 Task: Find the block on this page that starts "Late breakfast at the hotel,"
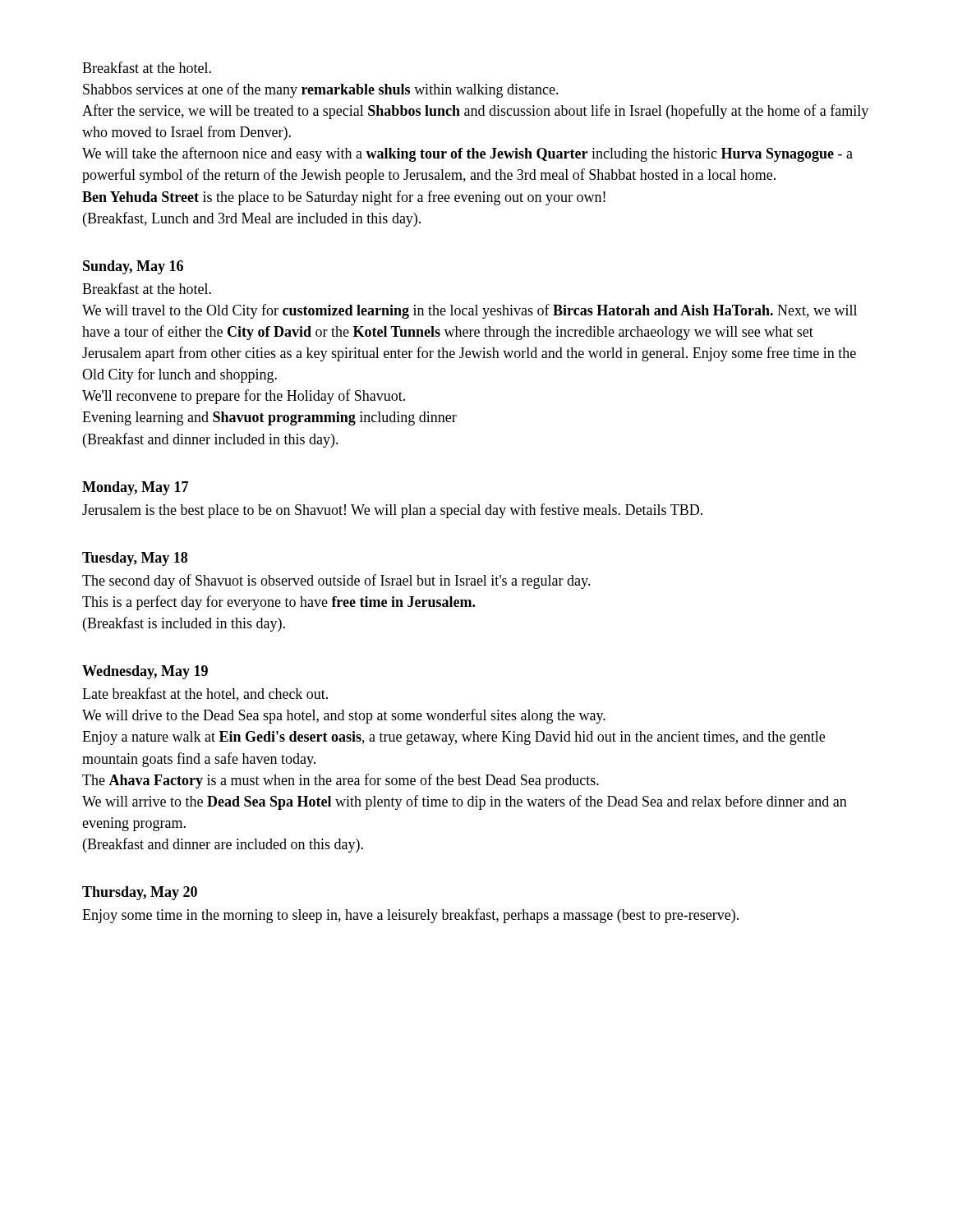coord(464,769)
